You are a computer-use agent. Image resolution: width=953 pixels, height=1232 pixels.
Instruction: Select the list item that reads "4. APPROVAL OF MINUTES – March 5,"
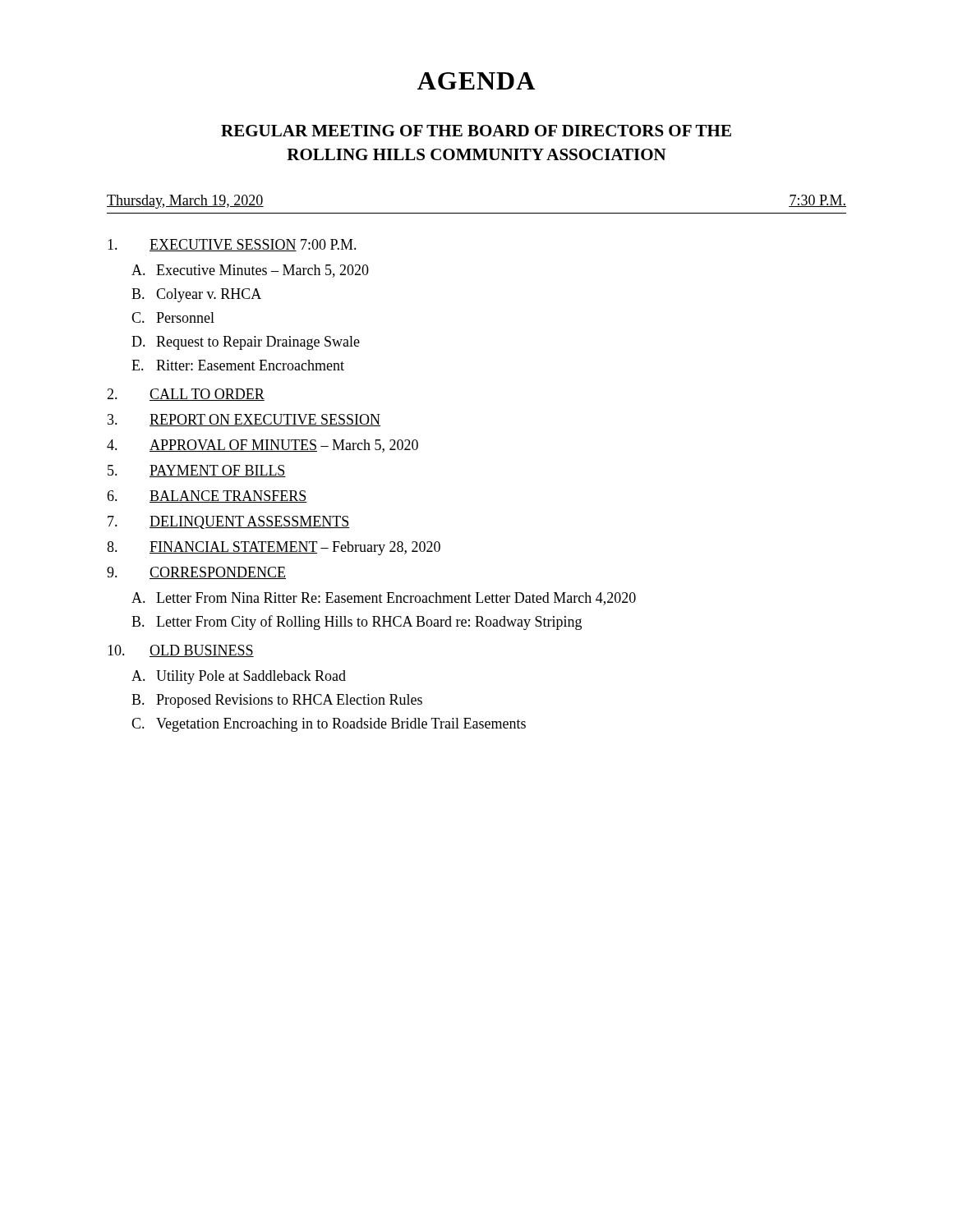(262, 446)
